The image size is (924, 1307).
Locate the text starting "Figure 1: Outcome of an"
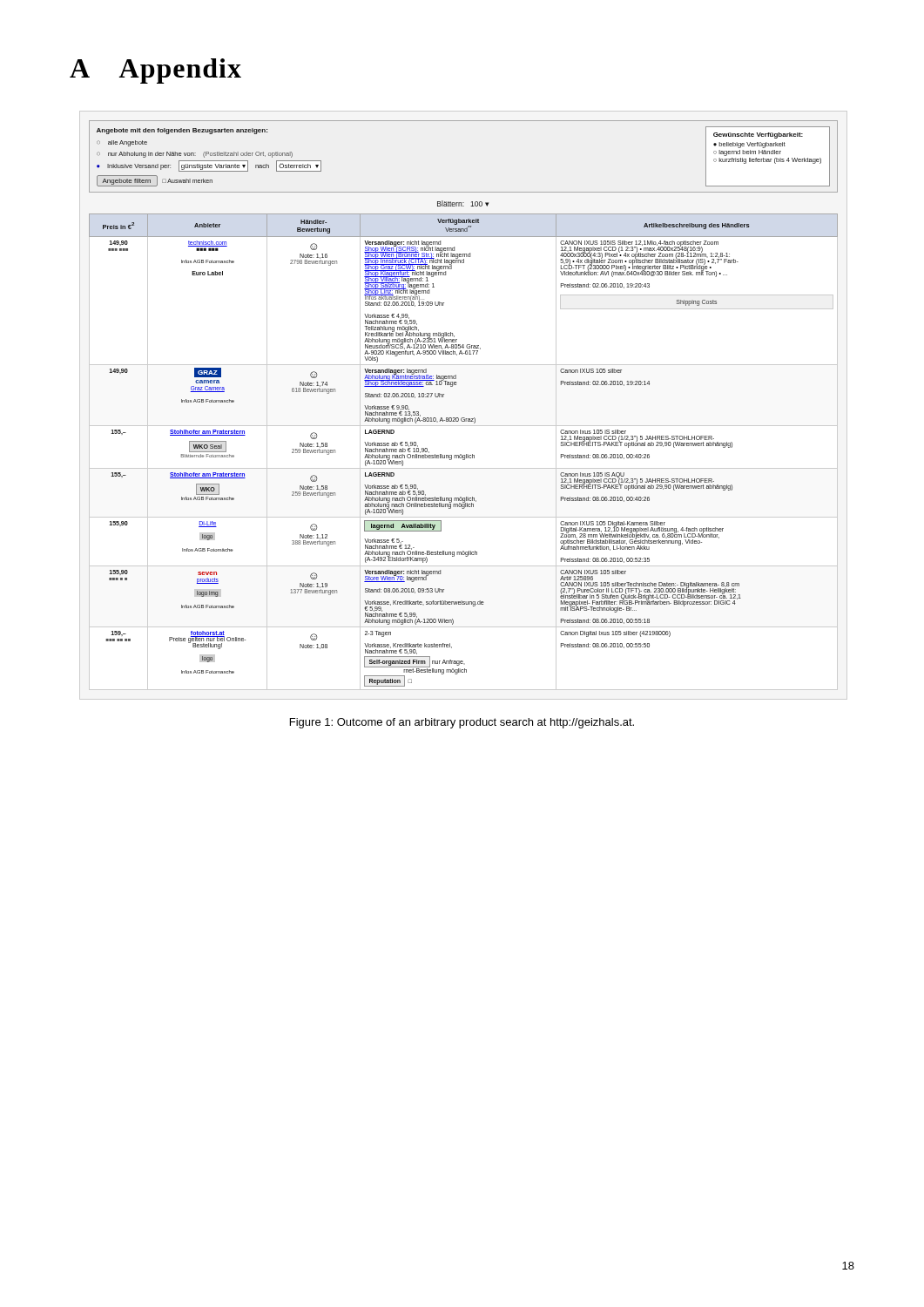(462, 722)
